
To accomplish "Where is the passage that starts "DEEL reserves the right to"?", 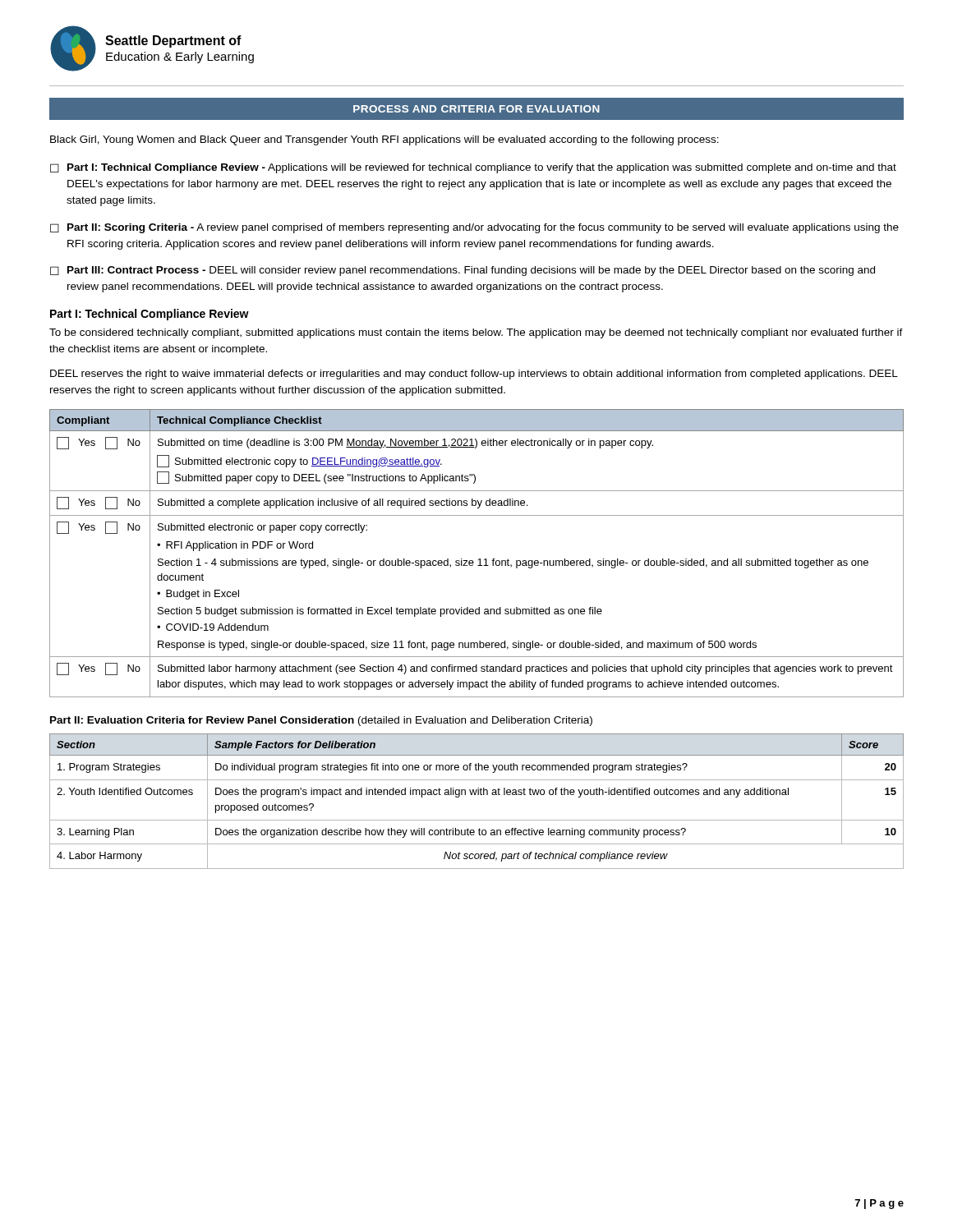I will pyautogui.click(x=473, y=382).
